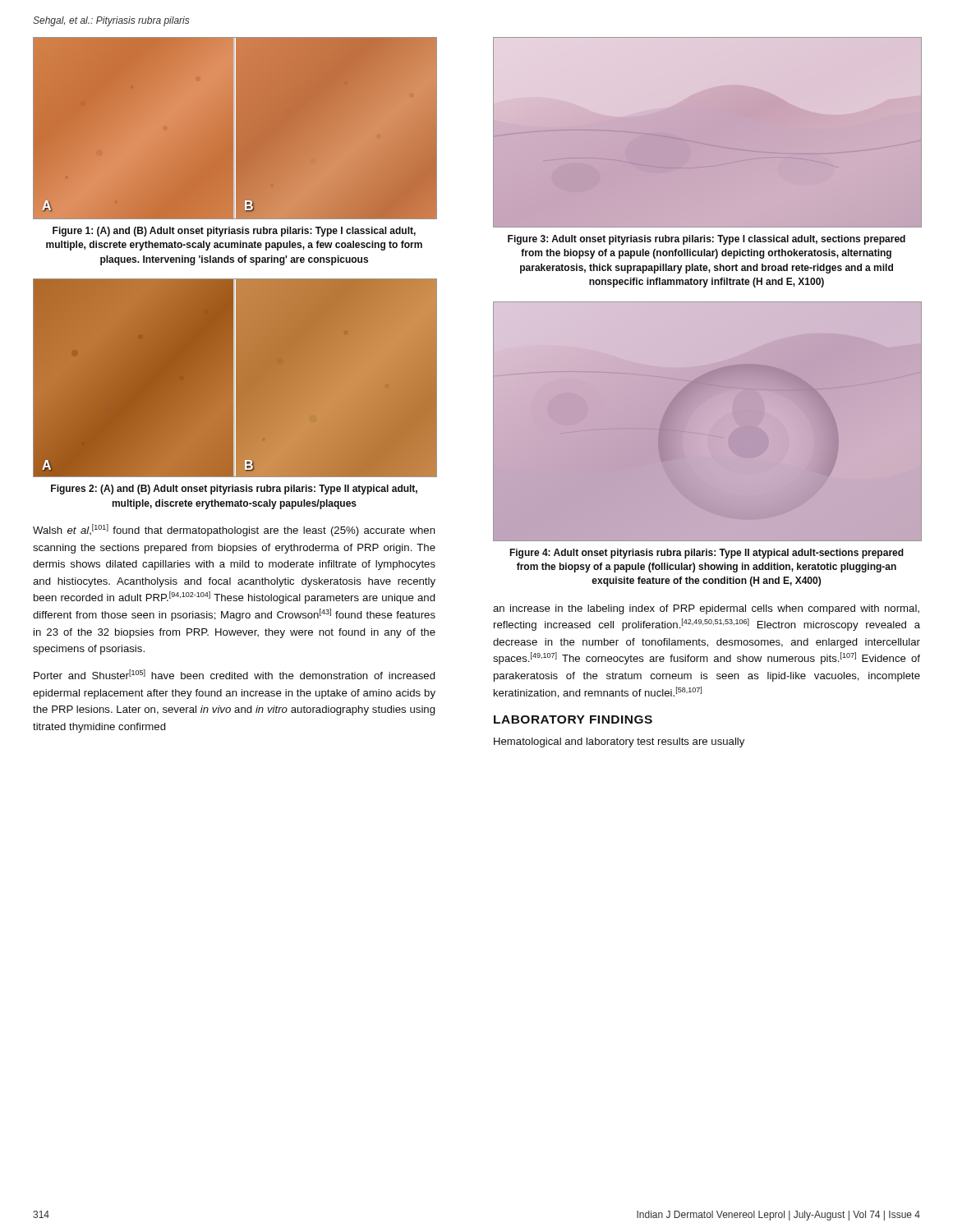Where is the caption that starts "Figure 3: Adult onset pityriasis"?
The image size is (953, 1232).
click(707, 260)
